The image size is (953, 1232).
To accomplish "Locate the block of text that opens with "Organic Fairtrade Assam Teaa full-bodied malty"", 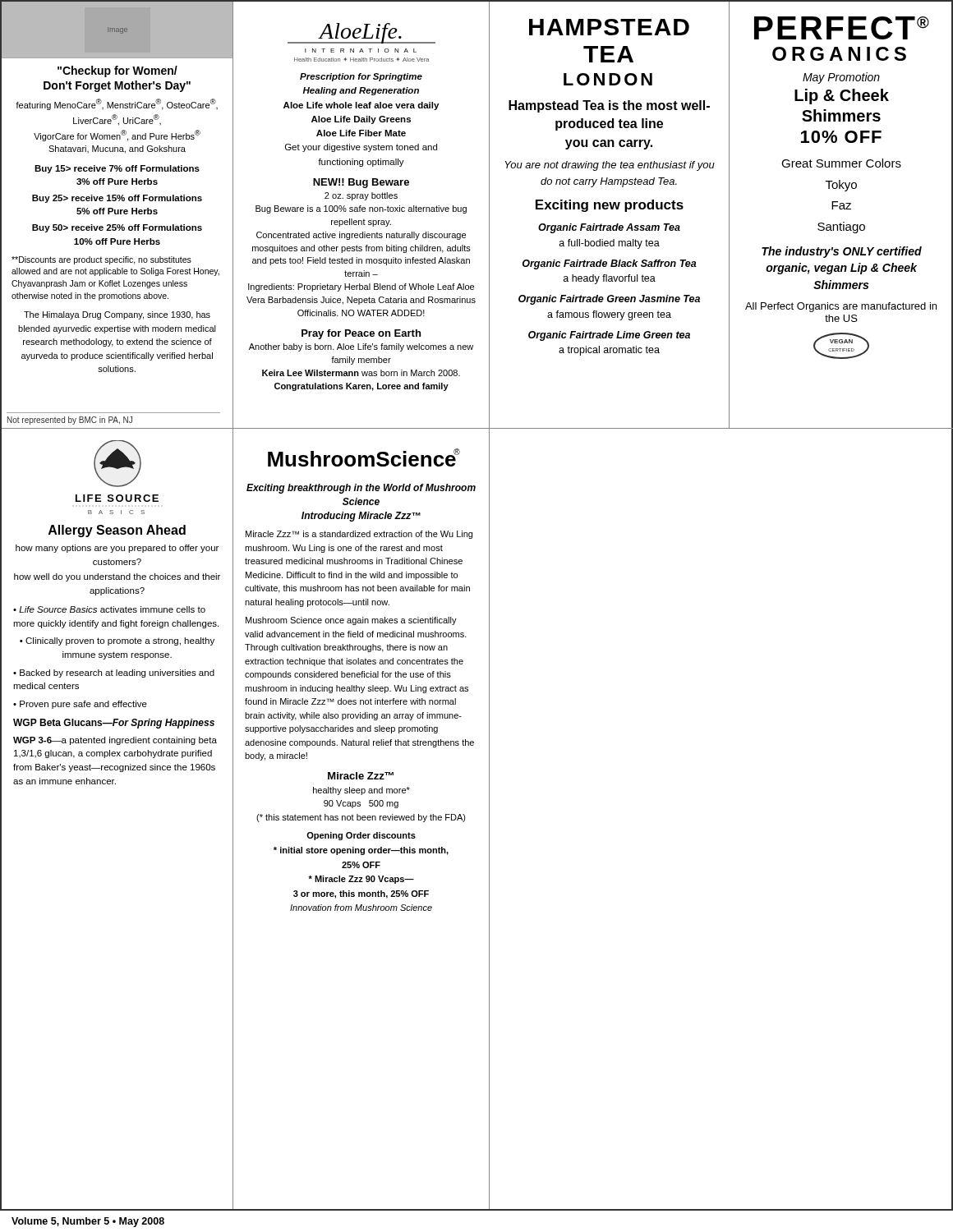I will coord(609,235).
